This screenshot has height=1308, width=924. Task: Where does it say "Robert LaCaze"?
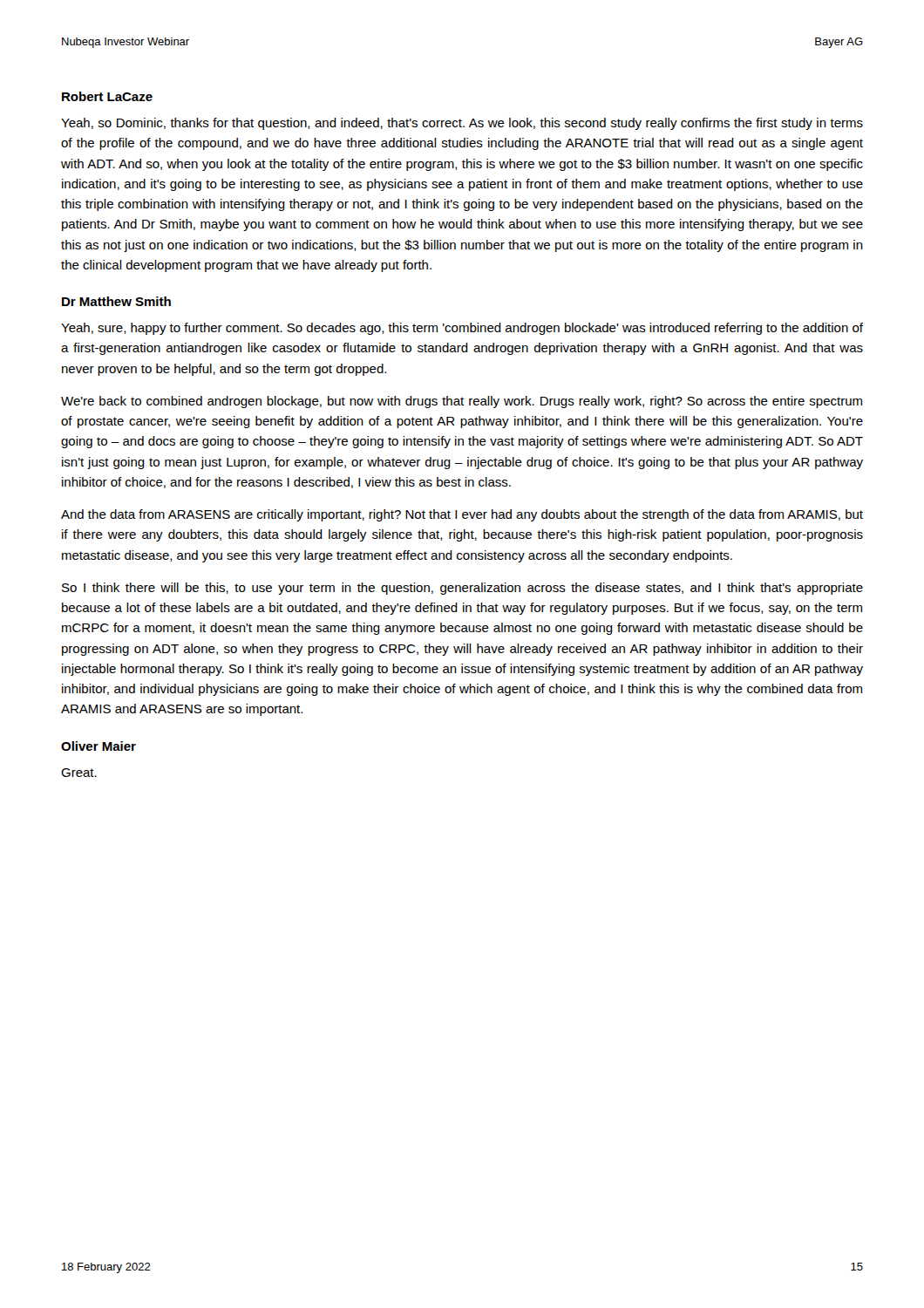107,96
